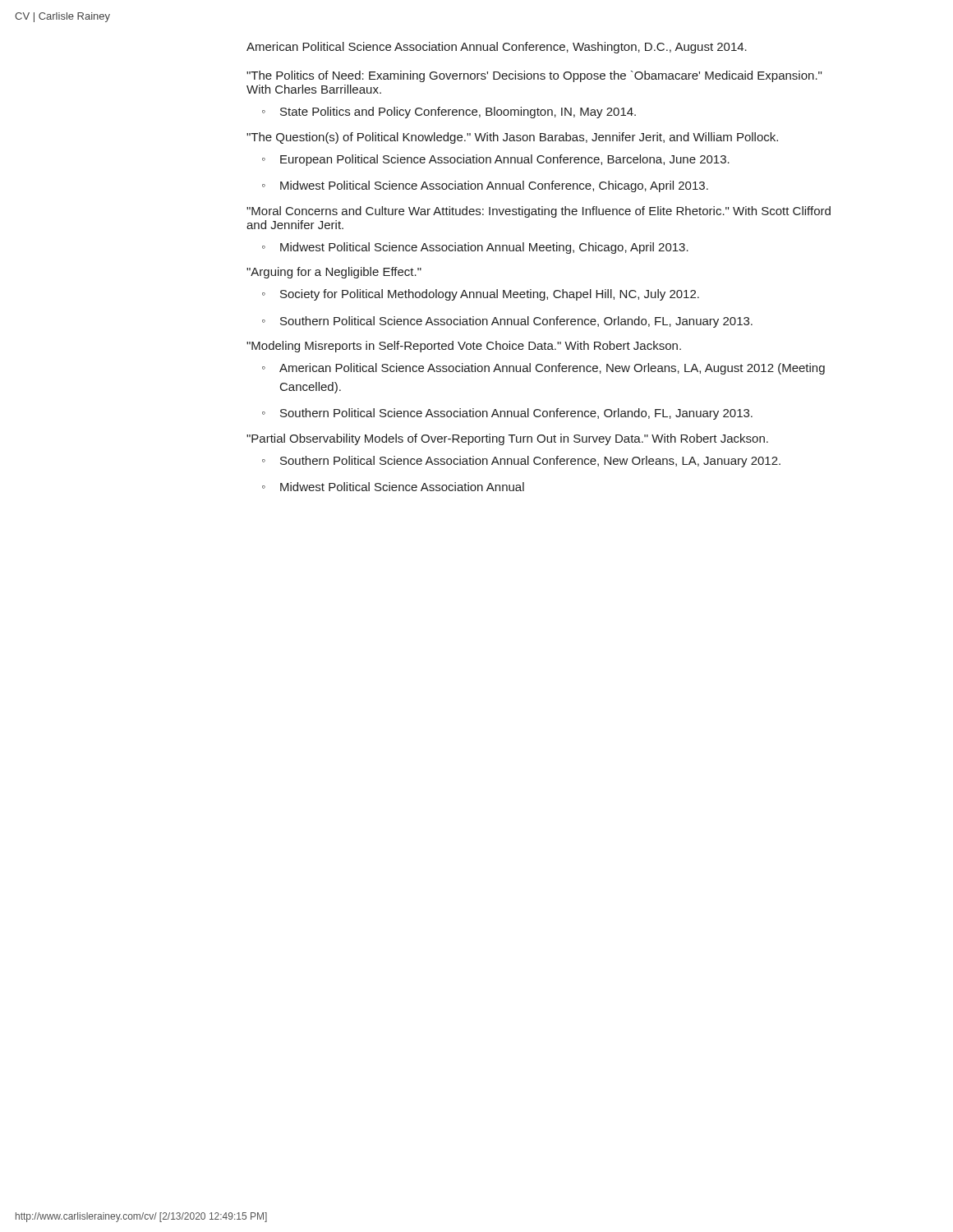
Task: Navigate to the text block starting ""The Politics of Need: Examining"
Action: pos(534,76)
